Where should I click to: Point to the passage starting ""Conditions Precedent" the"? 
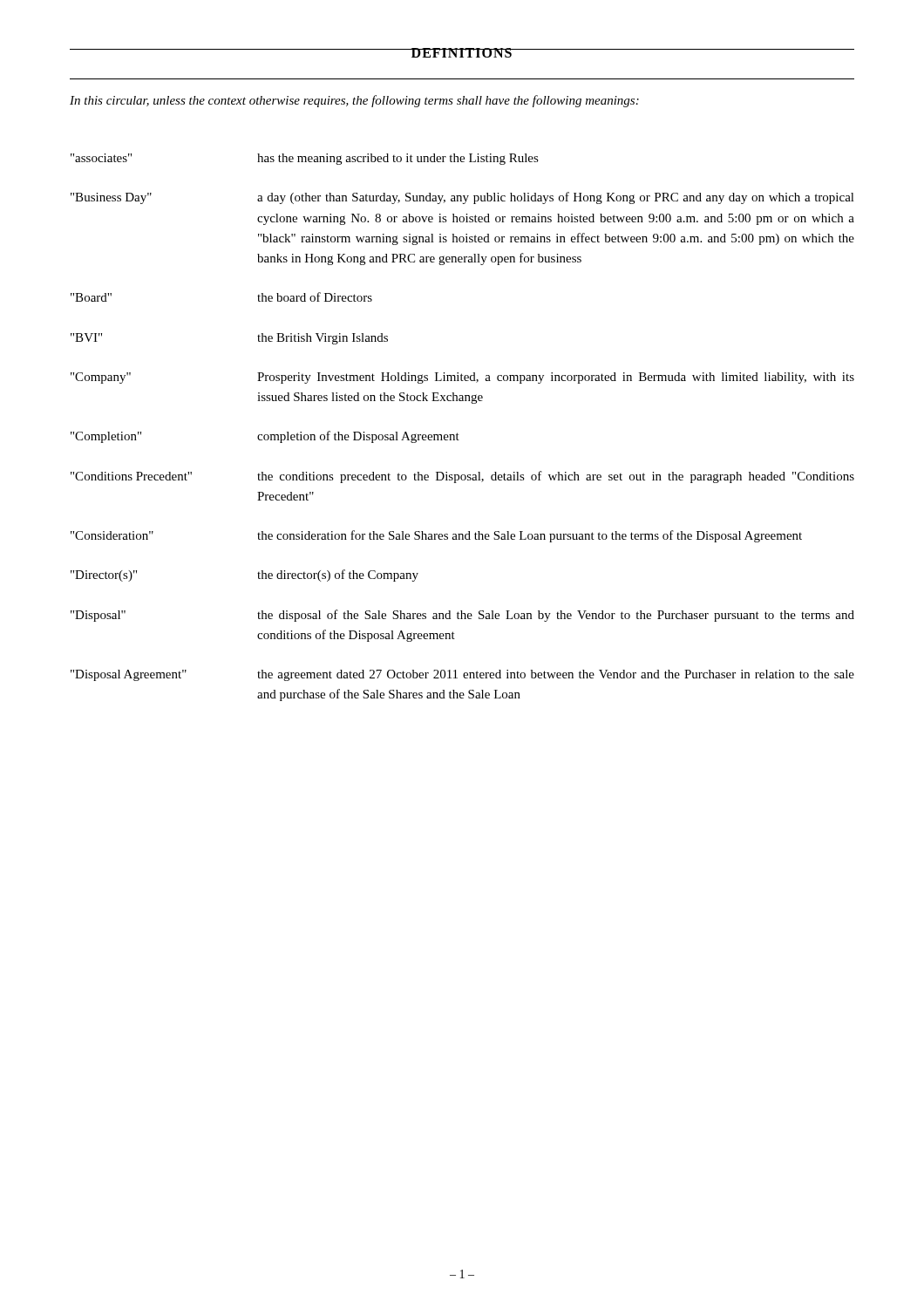pos(462,486)
